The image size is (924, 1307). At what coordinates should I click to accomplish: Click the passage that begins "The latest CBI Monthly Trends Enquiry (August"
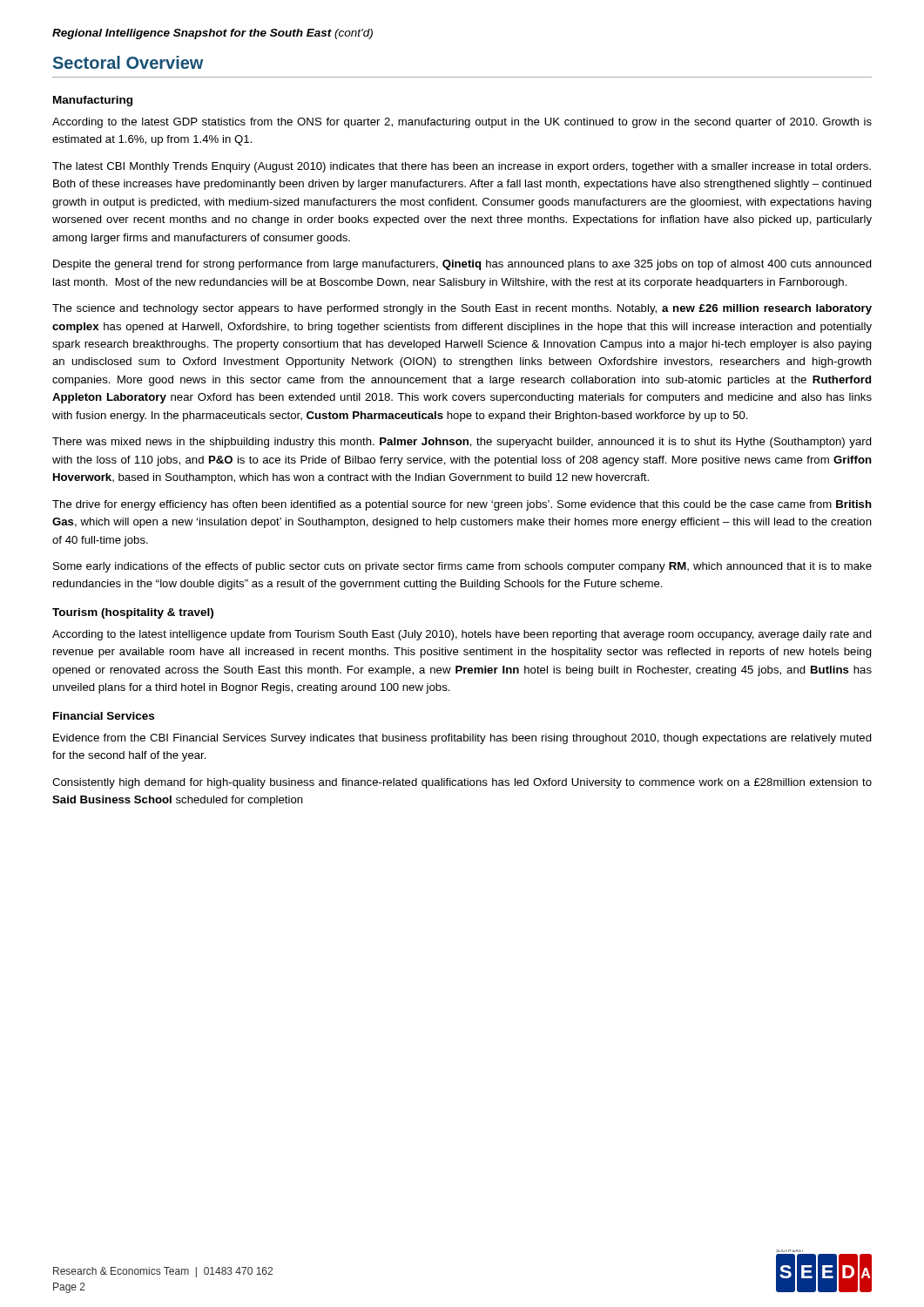pyautogui.click(x=462, y=202)
